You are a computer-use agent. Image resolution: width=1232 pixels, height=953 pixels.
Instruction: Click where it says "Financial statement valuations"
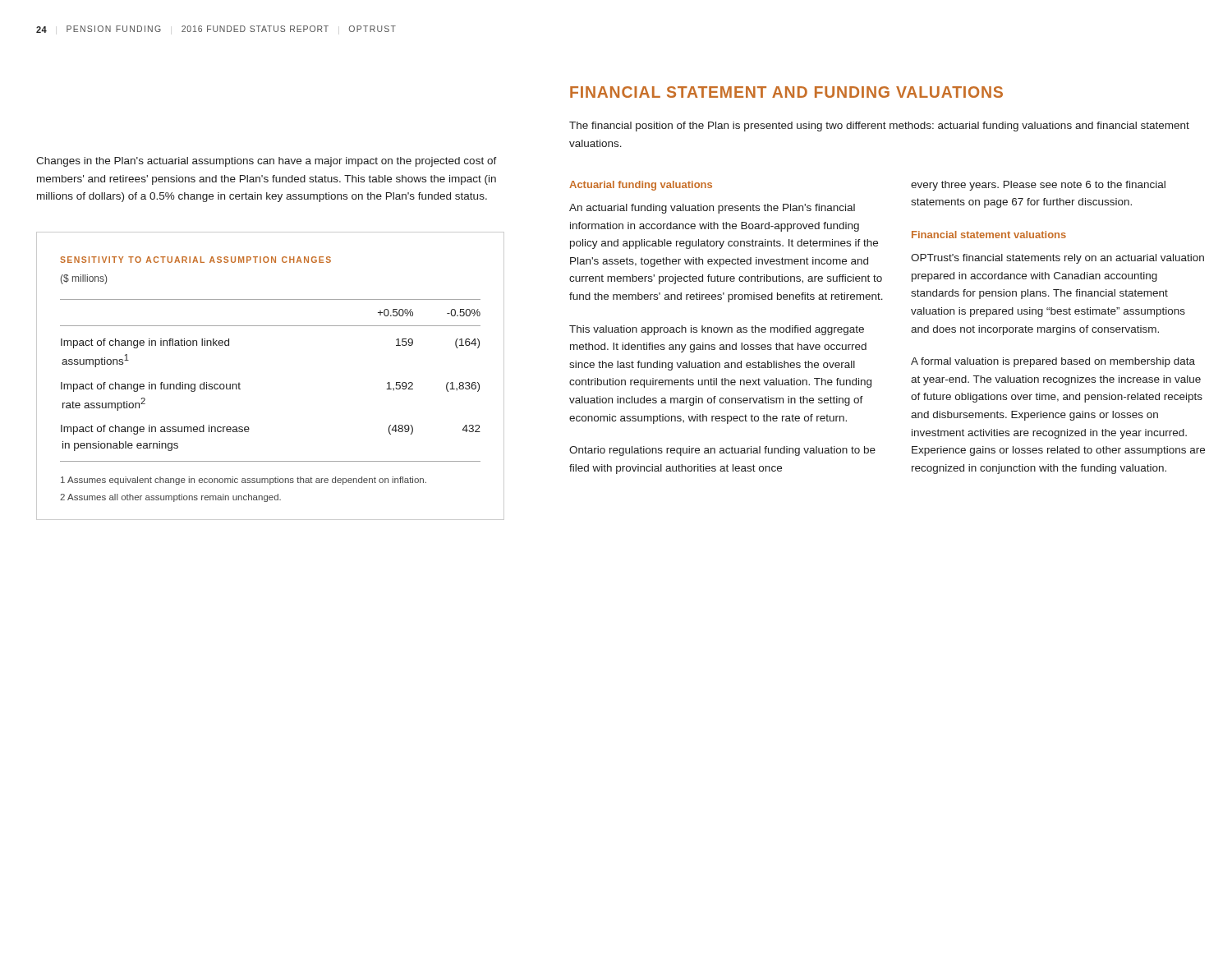point(989,234)
